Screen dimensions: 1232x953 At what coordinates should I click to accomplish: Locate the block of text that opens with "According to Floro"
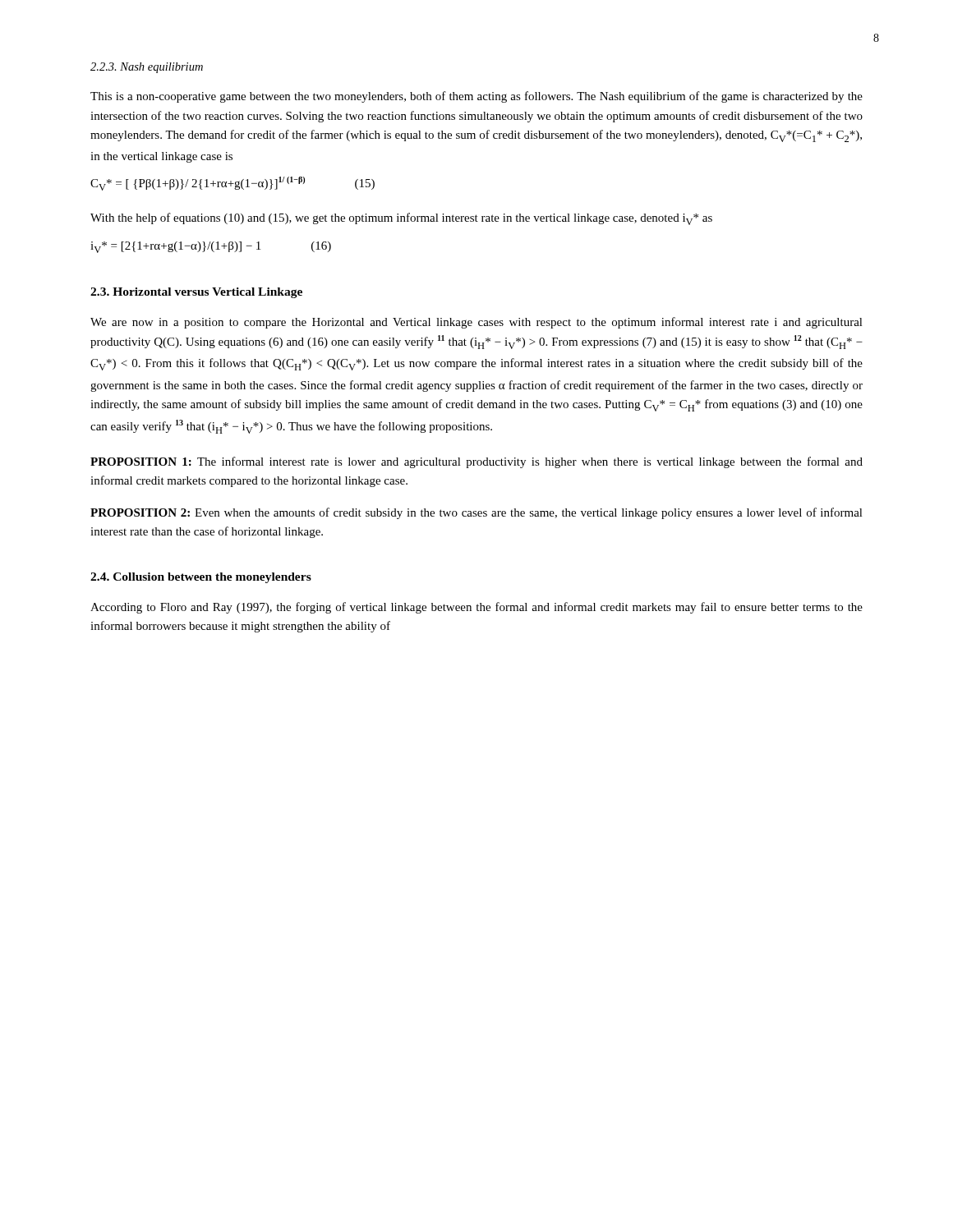point(476,616)
